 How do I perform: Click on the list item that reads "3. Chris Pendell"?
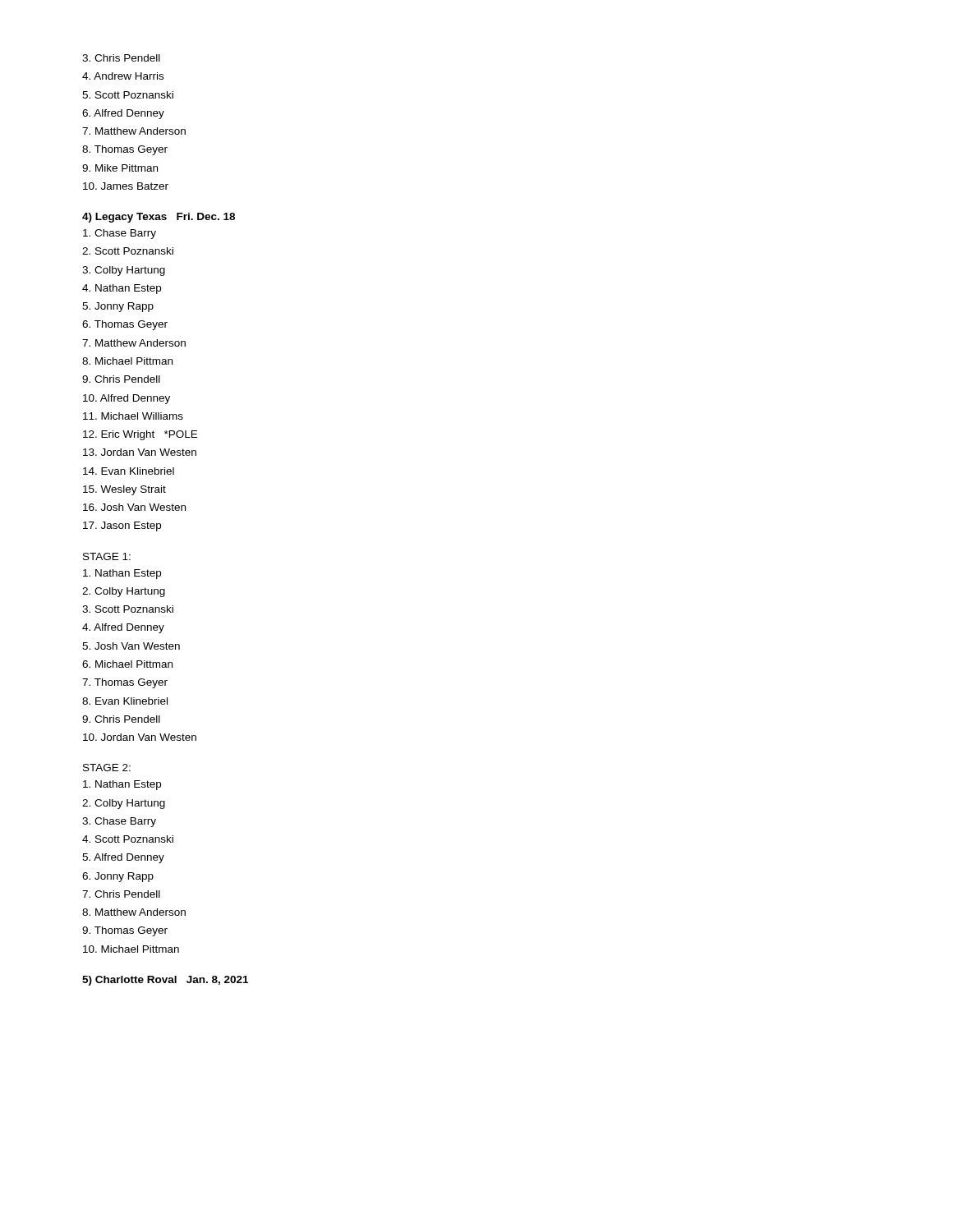coord(121,58)
